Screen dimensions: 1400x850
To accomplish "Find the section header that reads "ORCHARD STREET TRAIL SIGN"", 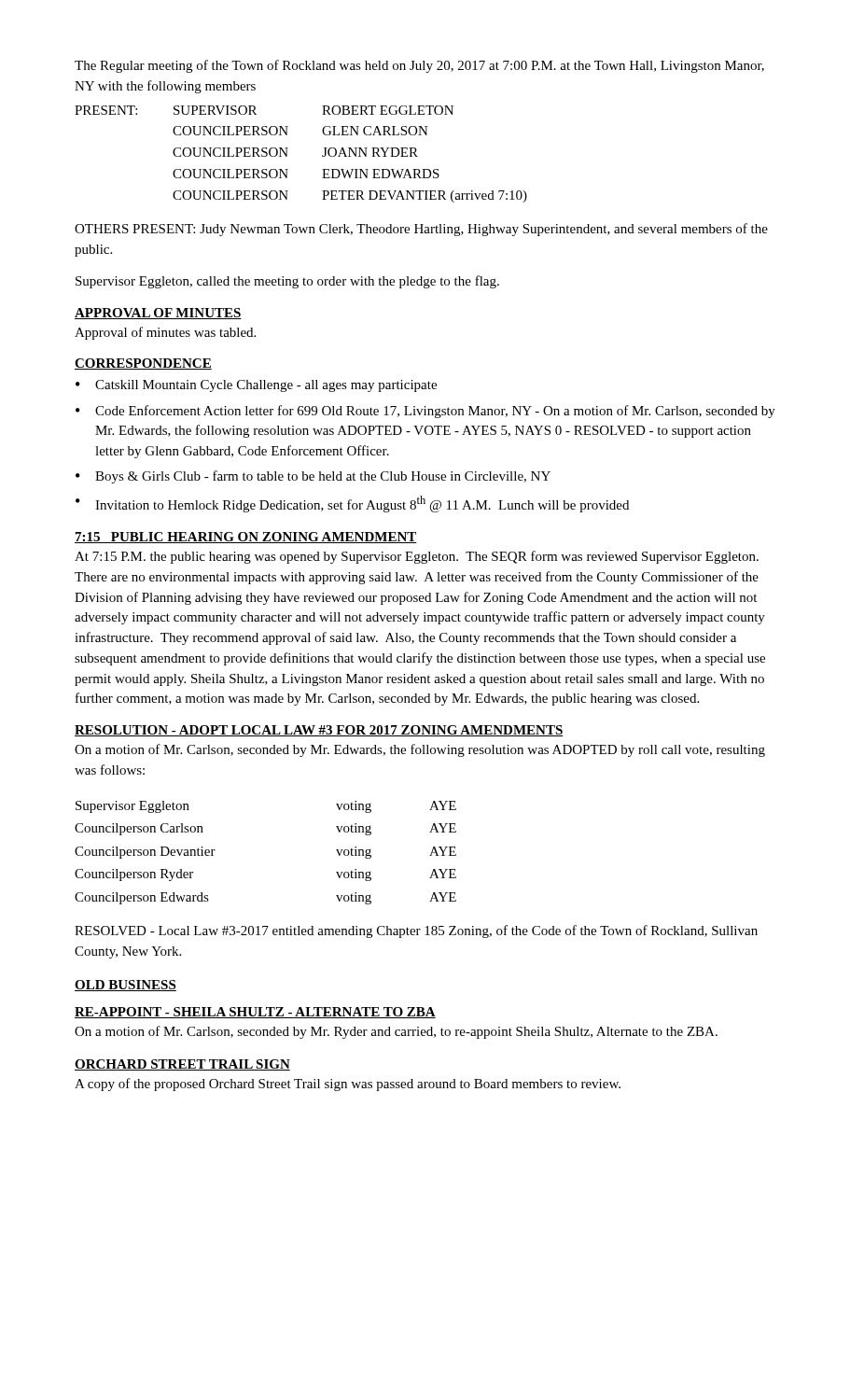I will [x=182, y=1064].
